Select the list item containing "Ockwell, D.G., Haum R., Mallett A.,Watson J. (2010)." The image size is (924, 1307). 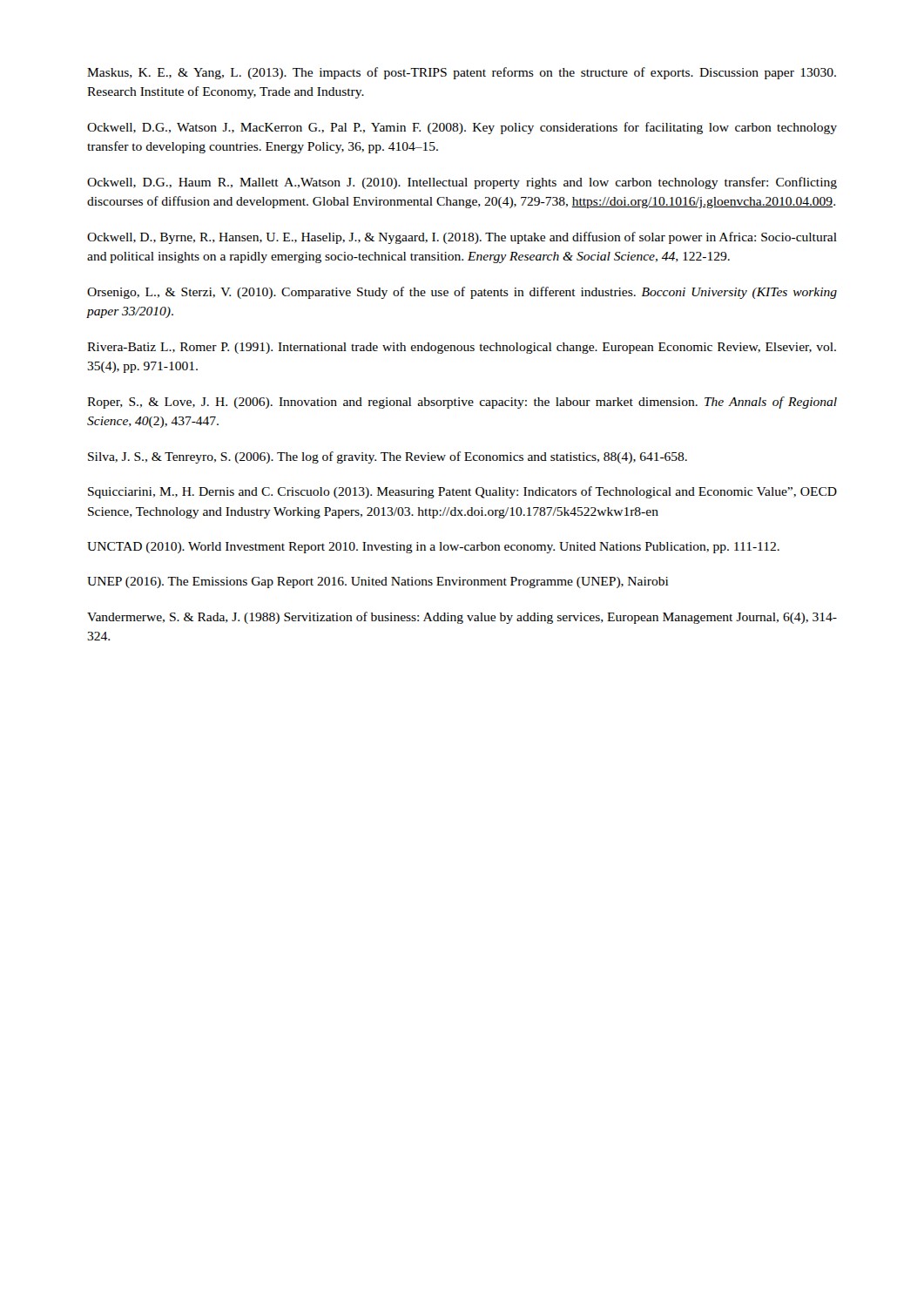click(462, 191)
